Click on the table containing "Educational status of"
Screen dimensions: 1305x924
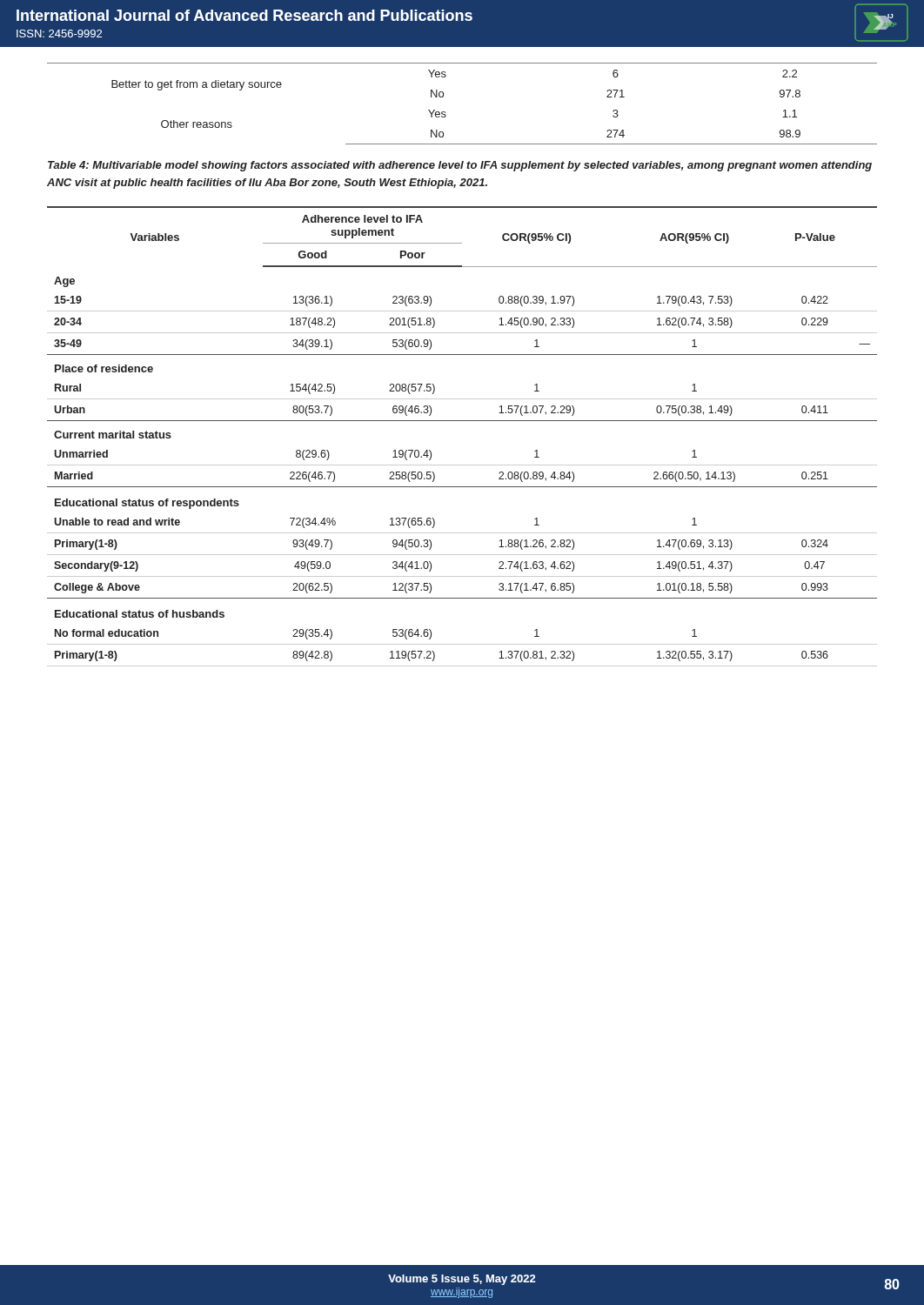click(x=462, y=436)
